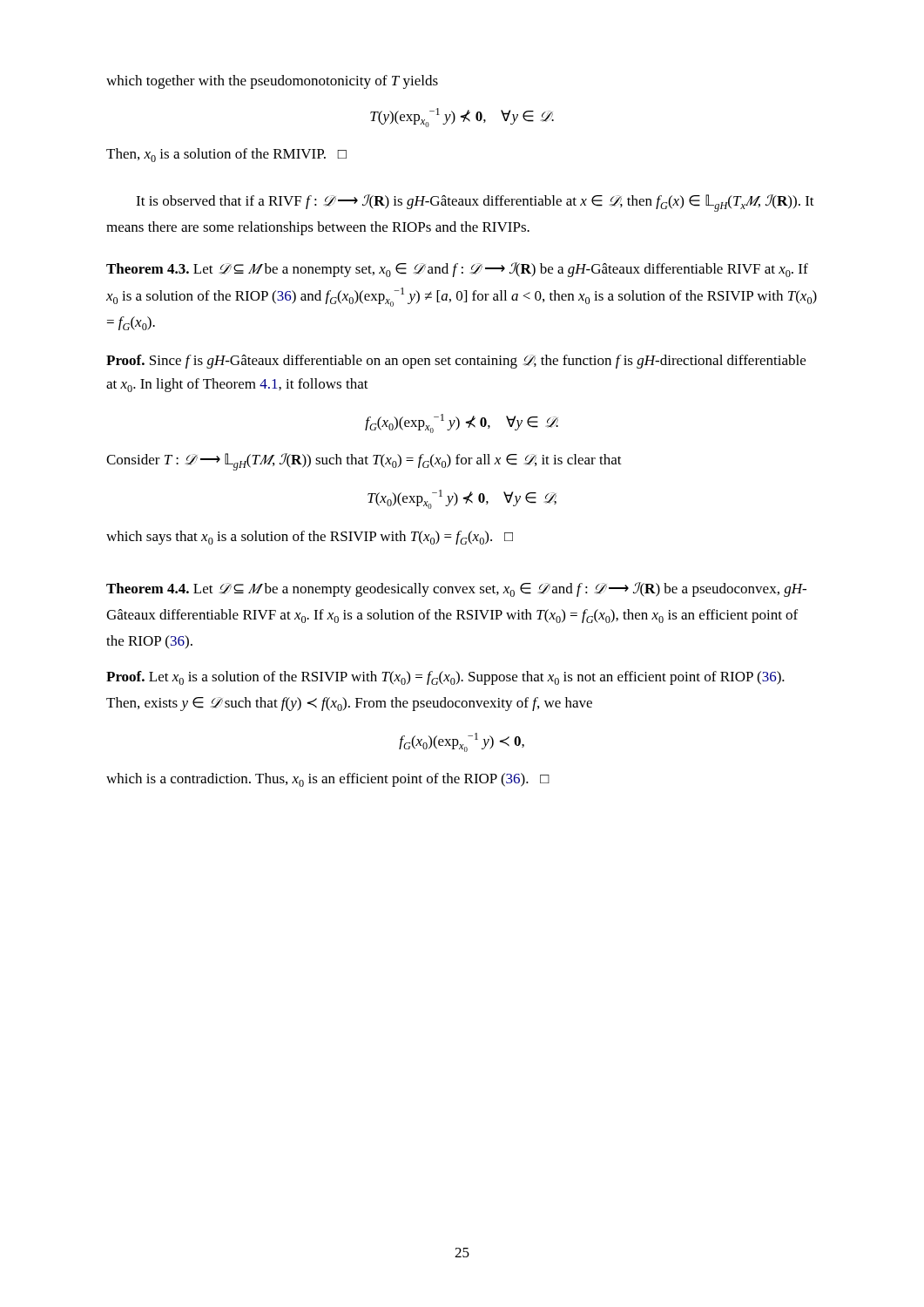This screenshot has width=924, height=1307.
Task: Point to the passage starting "fG(x0)(expx0−1 y) ⊀ 0,"
Action: point(462,423)
